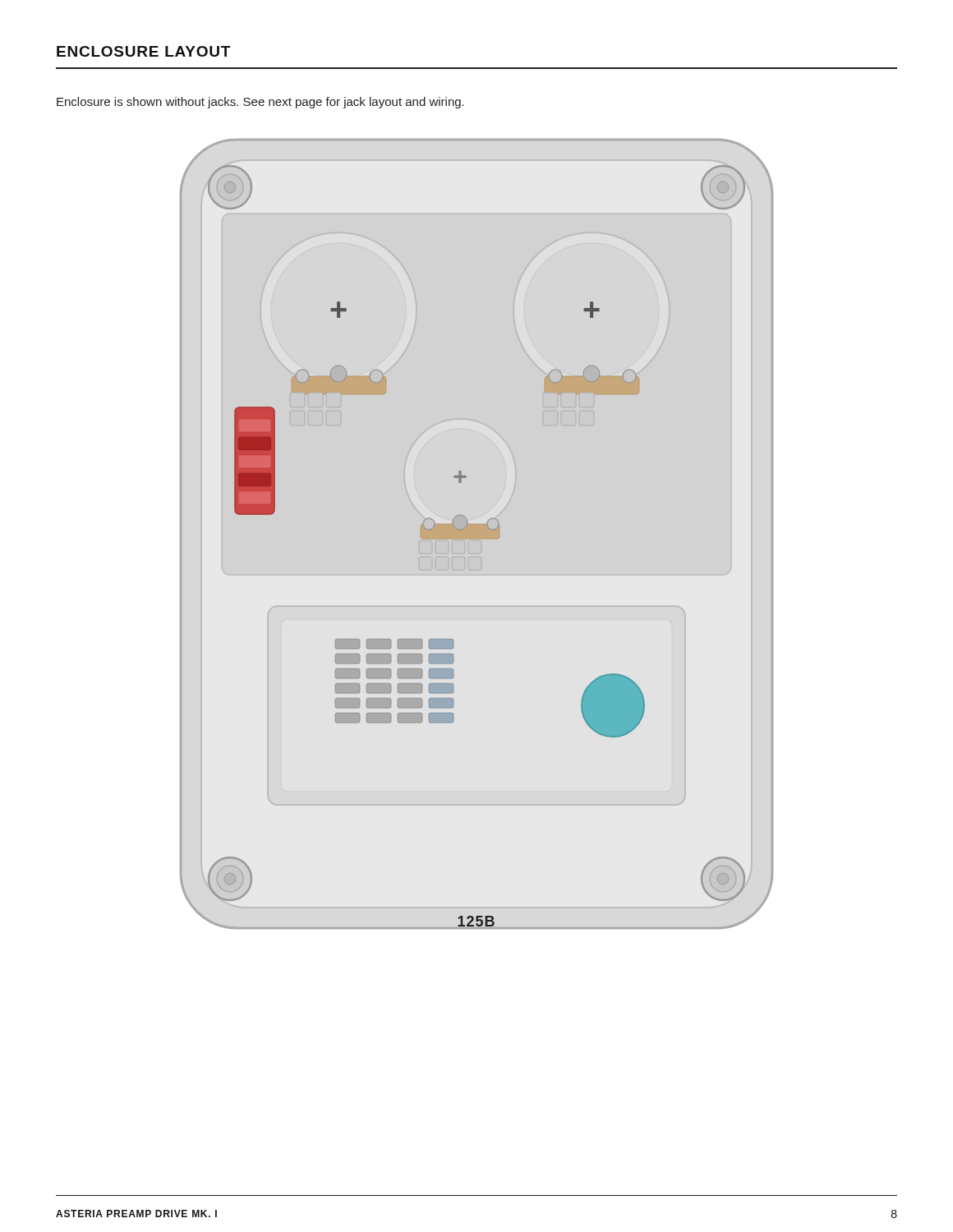Point to the block beginning "Enclosure is shown without jacks. See next page"
Screen dimensions: 1232x953
pos(260,101)
